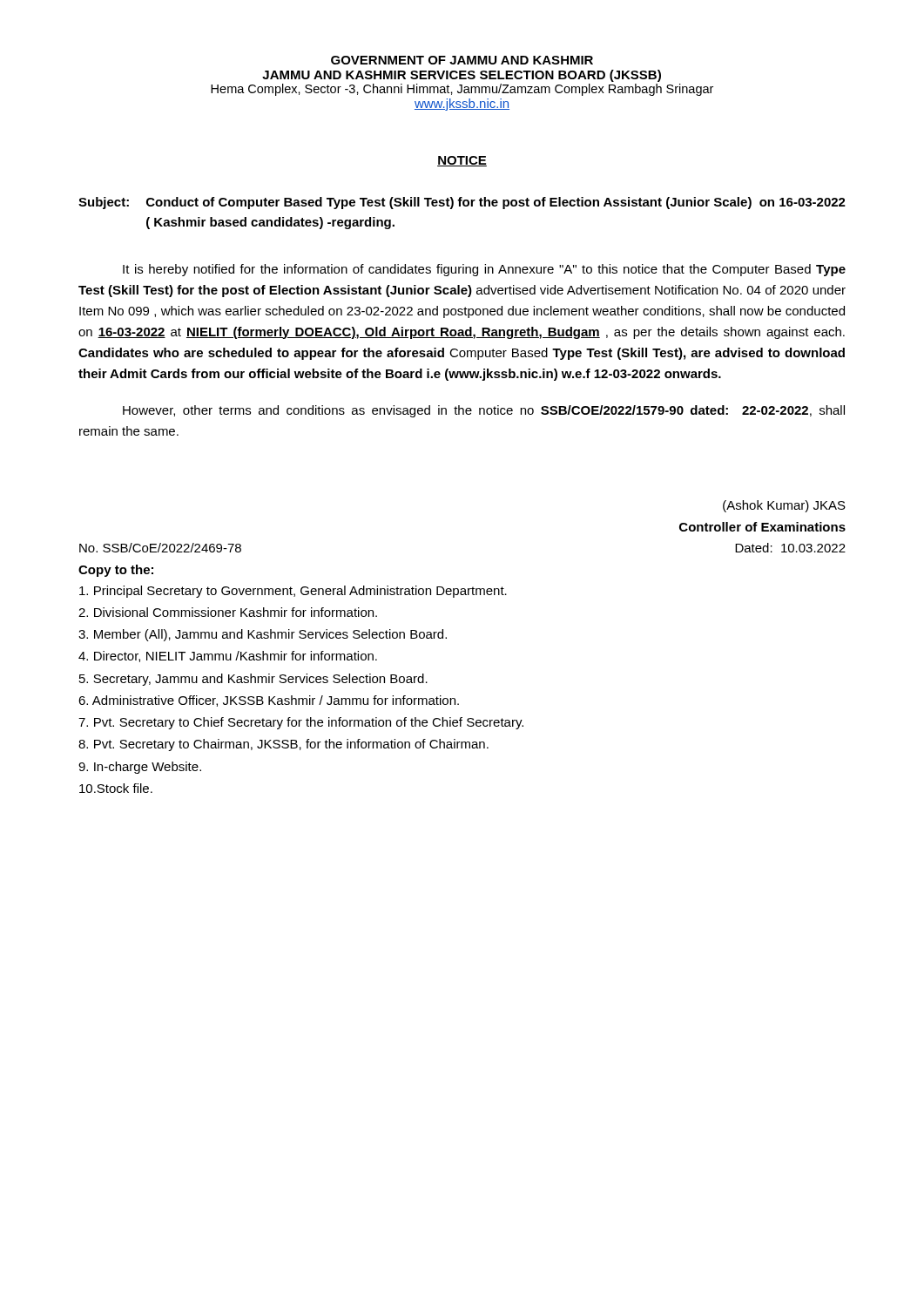Locate the text starting "3. Member (All),"
The width and height of the screenshot is (924, 1307).
(x=263, y=634)
